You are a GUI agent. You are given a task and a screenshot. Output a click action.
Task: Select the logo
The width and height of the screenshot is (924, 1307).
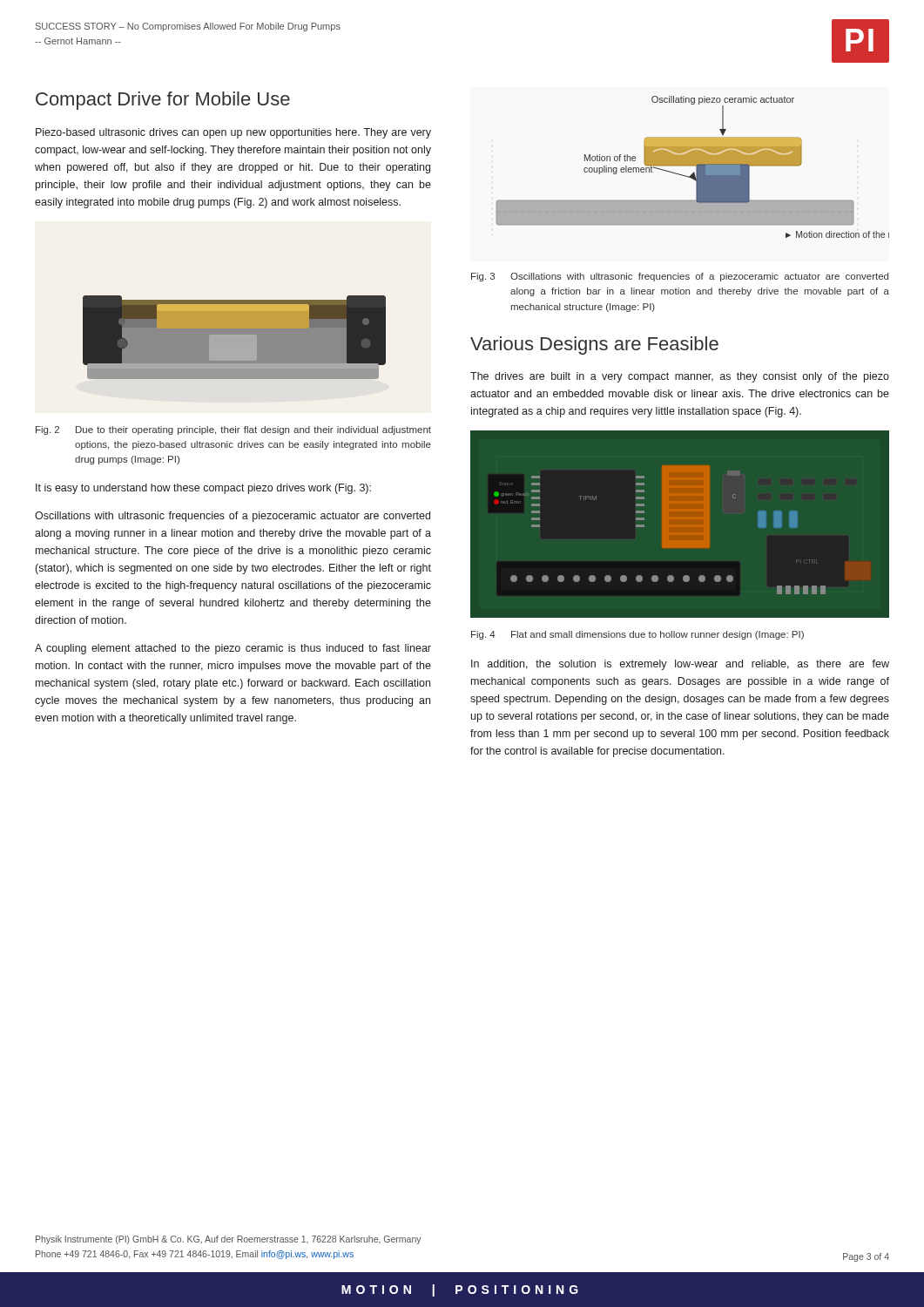(x=860, y=41)
